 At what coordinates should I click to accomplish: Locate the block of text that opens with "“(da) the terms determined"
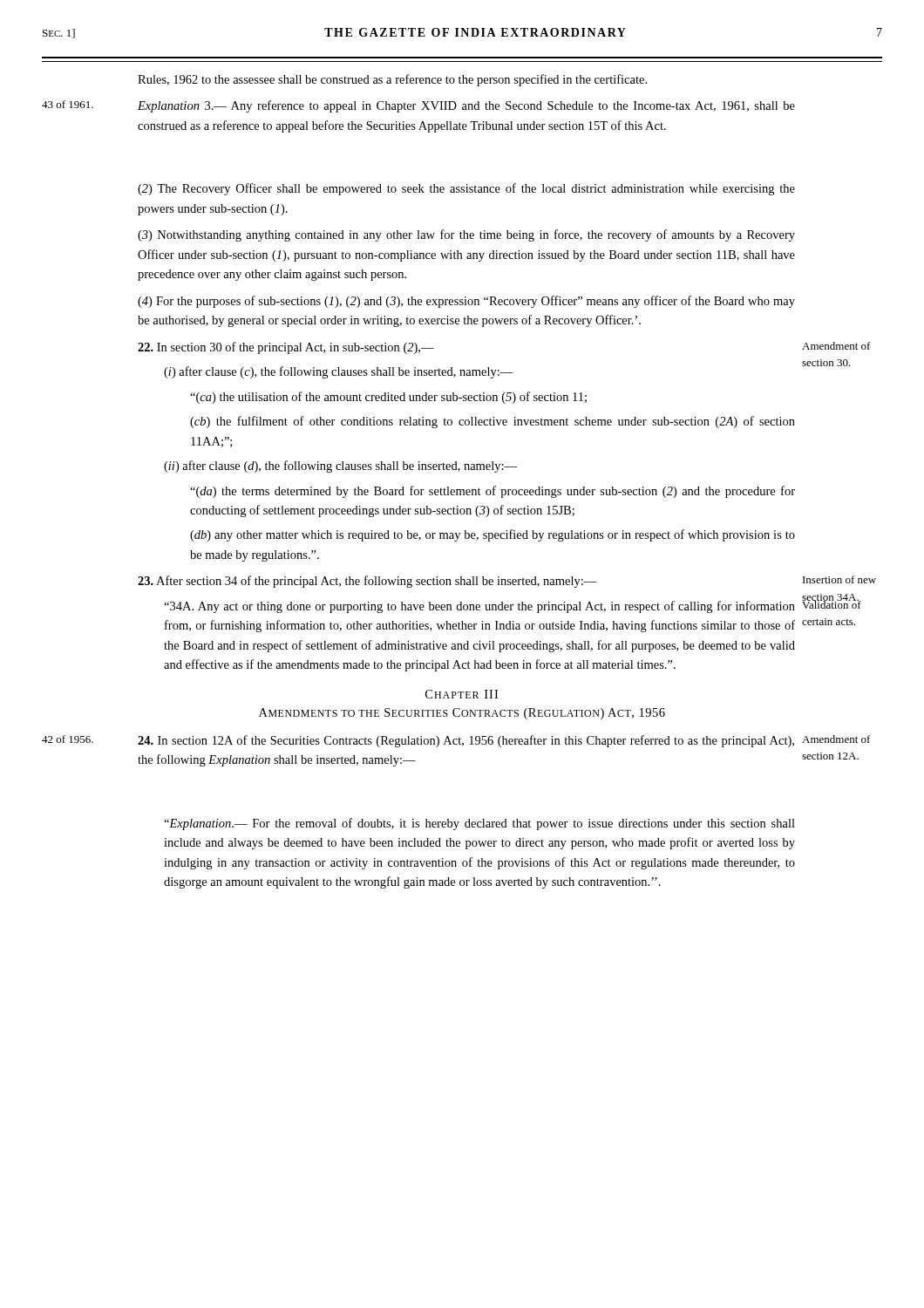(x=493, y=500)
